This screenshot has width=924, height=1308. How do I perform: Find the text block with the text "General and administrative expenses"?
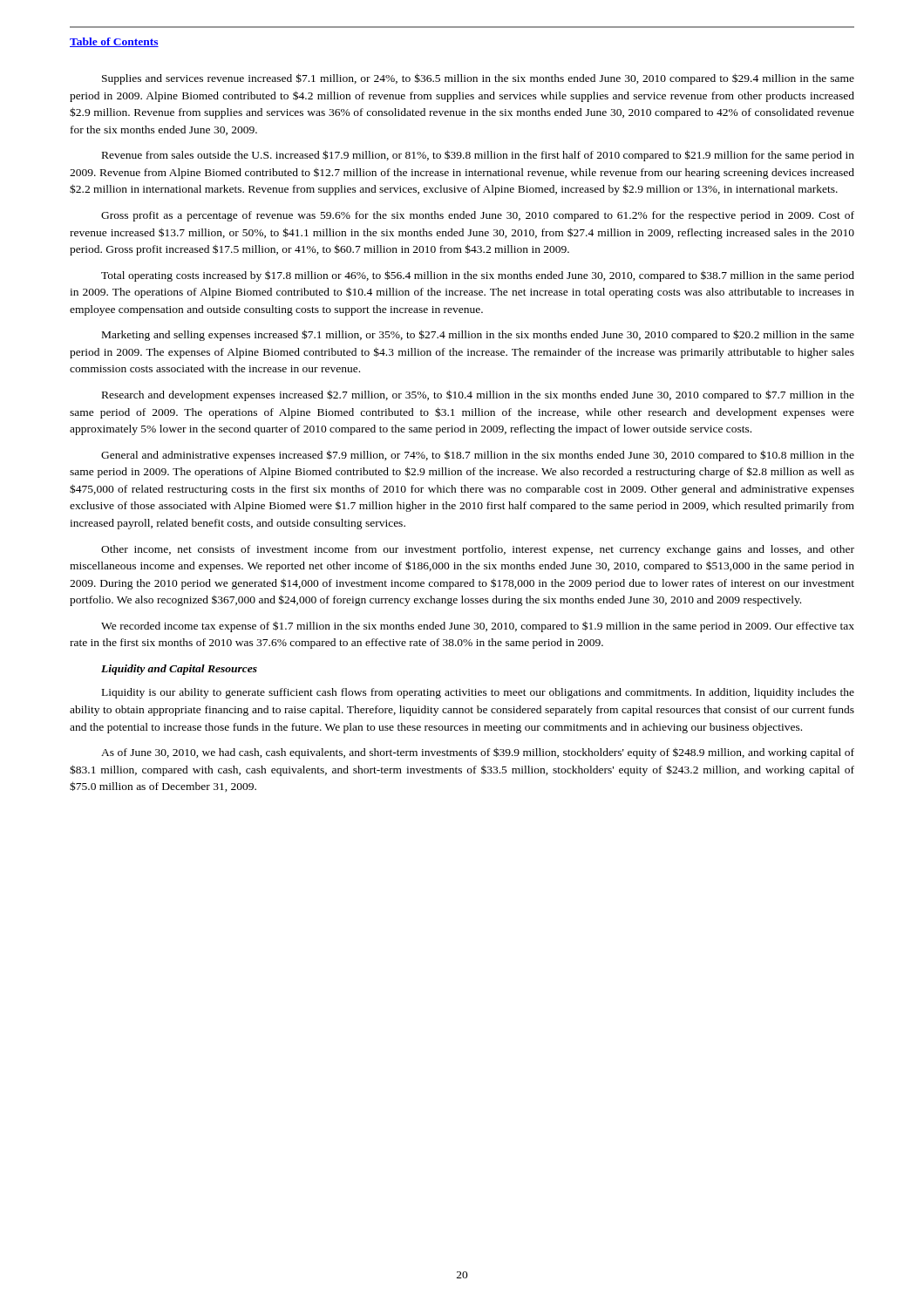(x=462, y=489)
